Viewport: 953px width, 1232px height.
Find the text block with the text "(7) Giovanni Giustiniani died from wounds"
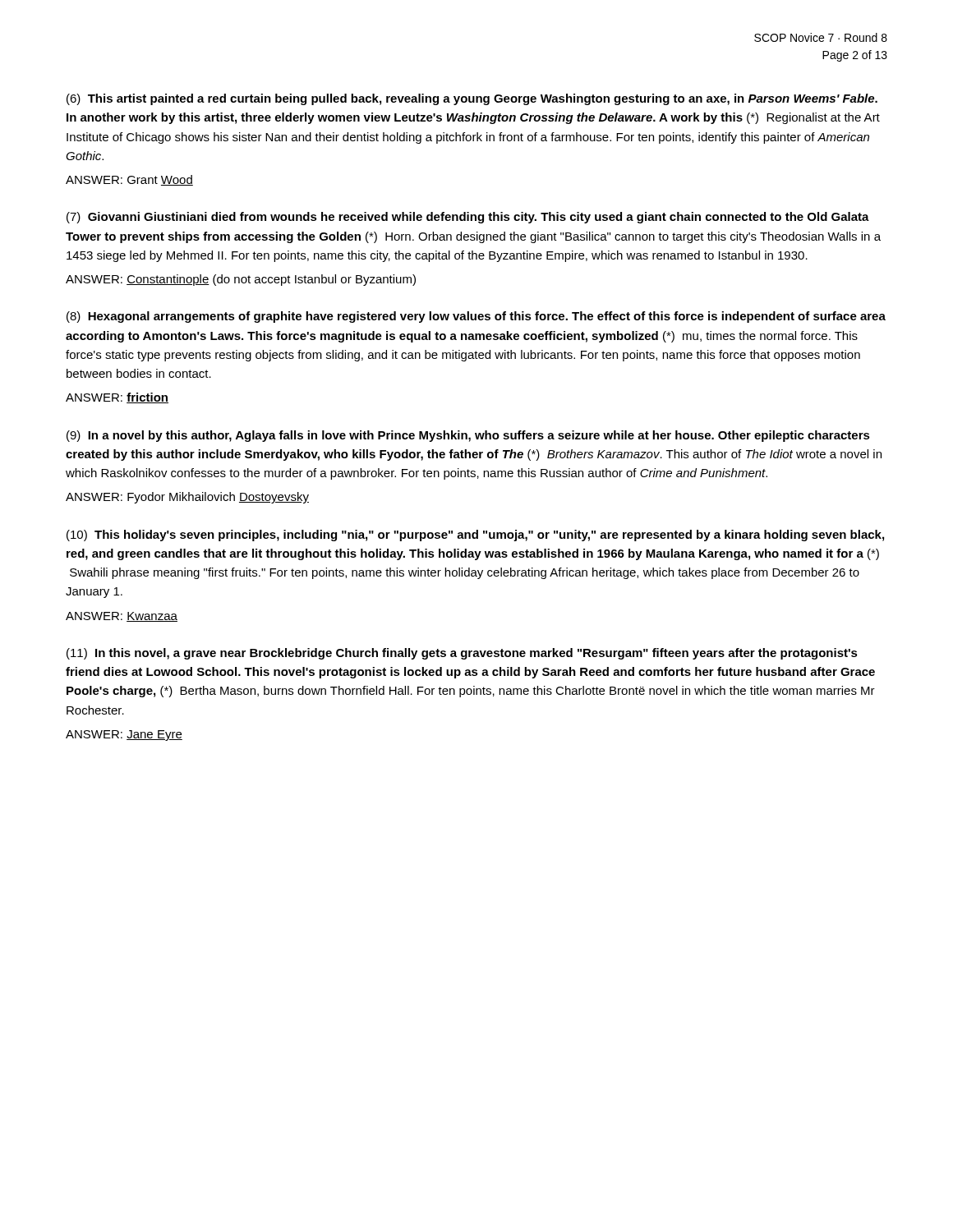[x=476, y=248]
